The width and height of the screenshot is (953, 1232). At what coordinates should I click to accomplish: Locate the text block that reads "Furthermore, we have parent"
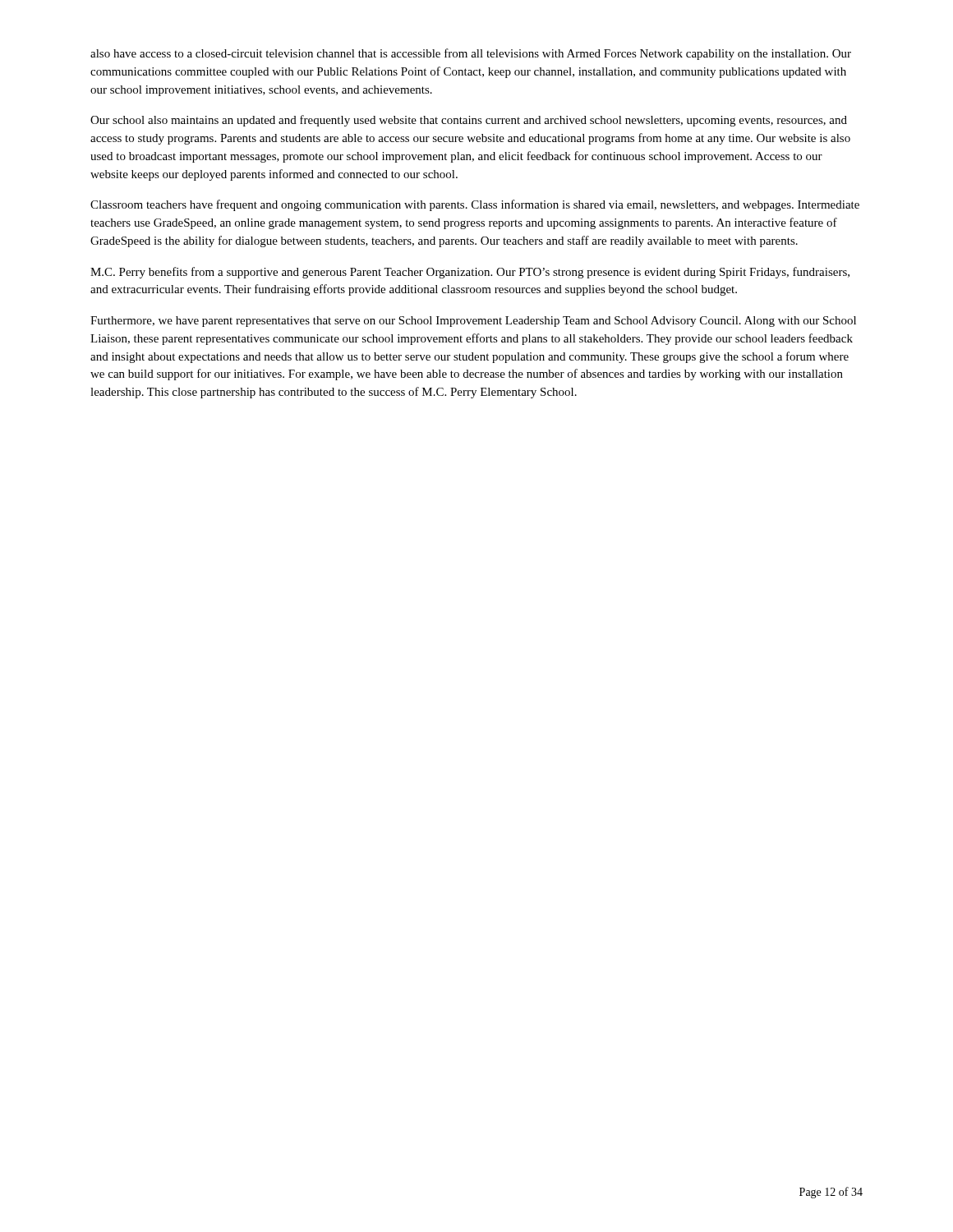pyautogui.click(x=473, y=356)
